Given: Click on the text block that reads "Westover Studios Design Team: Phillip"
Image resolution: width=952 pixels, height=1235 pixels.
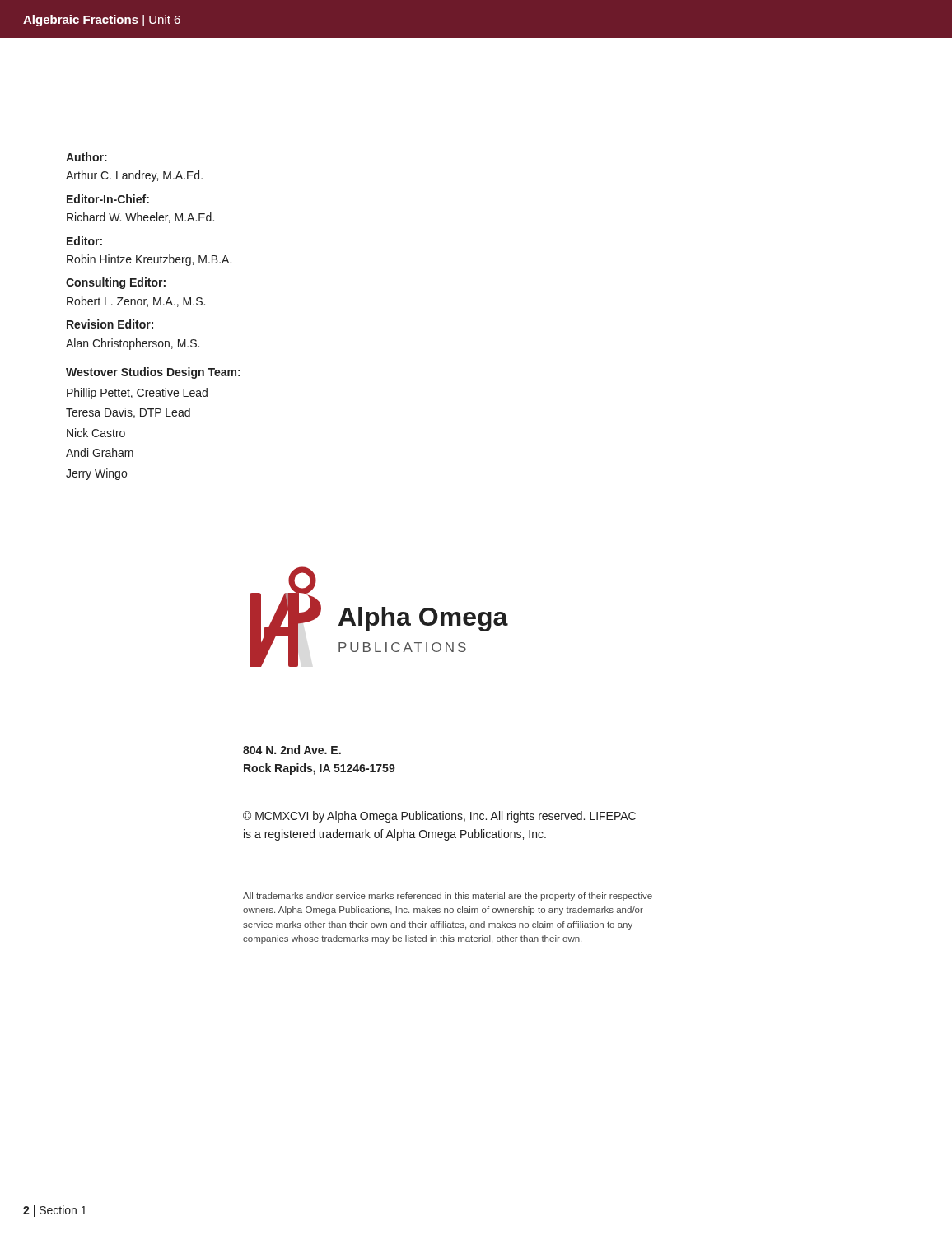Looking at the screenshot, I should pos(153,373).
